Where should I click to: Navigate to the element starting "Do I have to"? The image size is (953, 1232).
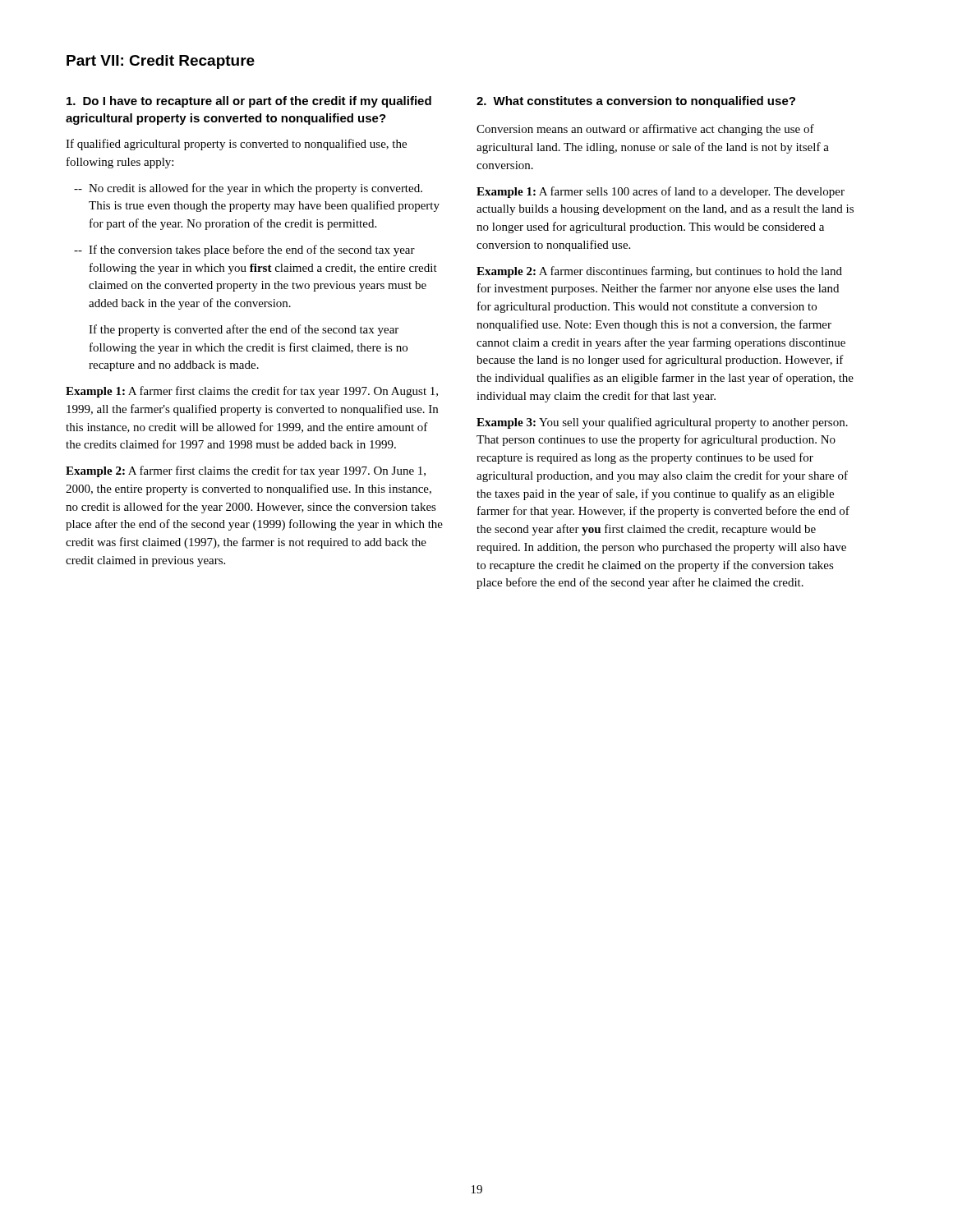pos(255,110)
